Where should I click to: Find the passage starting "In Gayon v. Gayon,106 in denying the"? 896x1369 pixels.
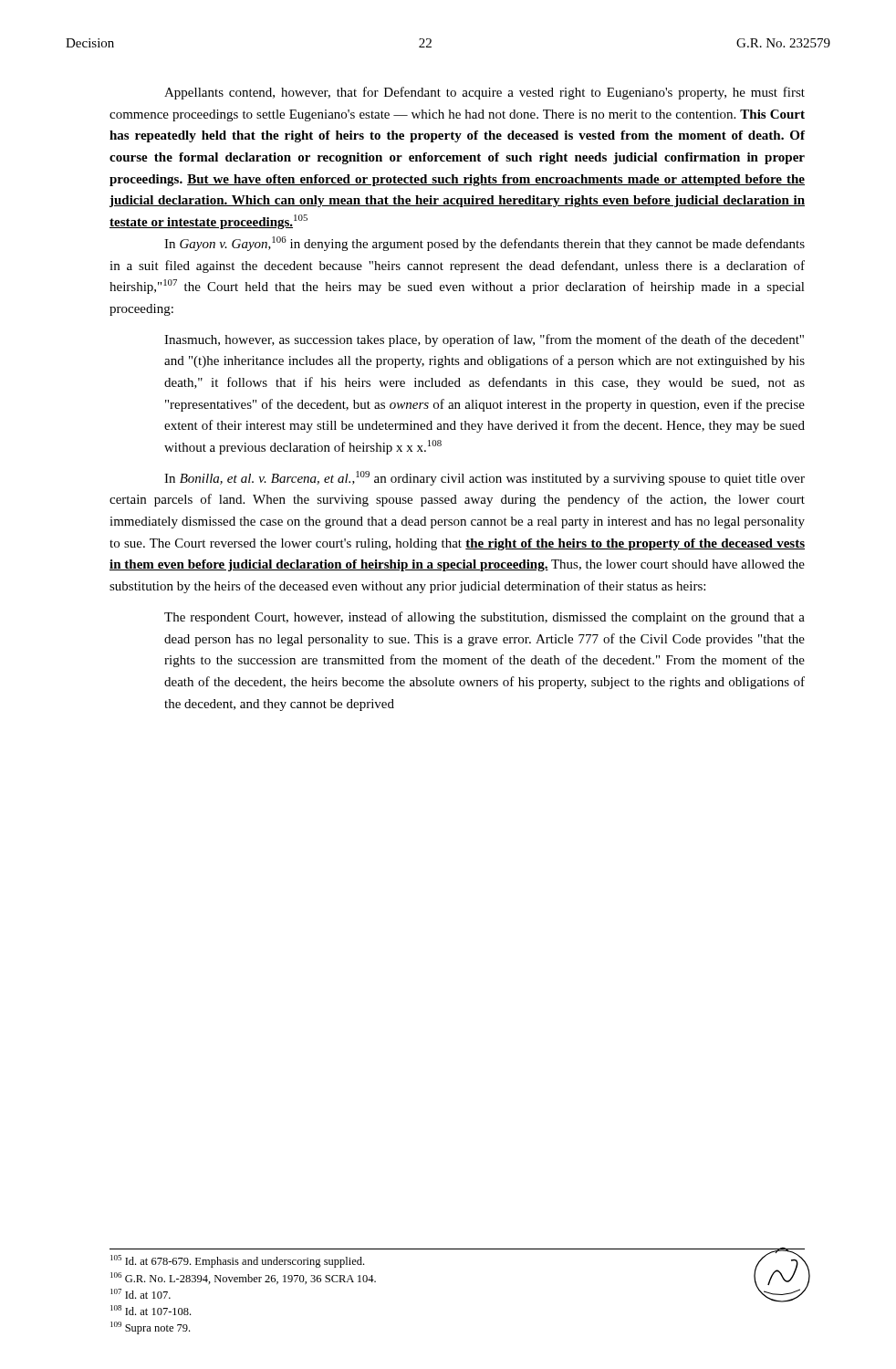(457, 277)
